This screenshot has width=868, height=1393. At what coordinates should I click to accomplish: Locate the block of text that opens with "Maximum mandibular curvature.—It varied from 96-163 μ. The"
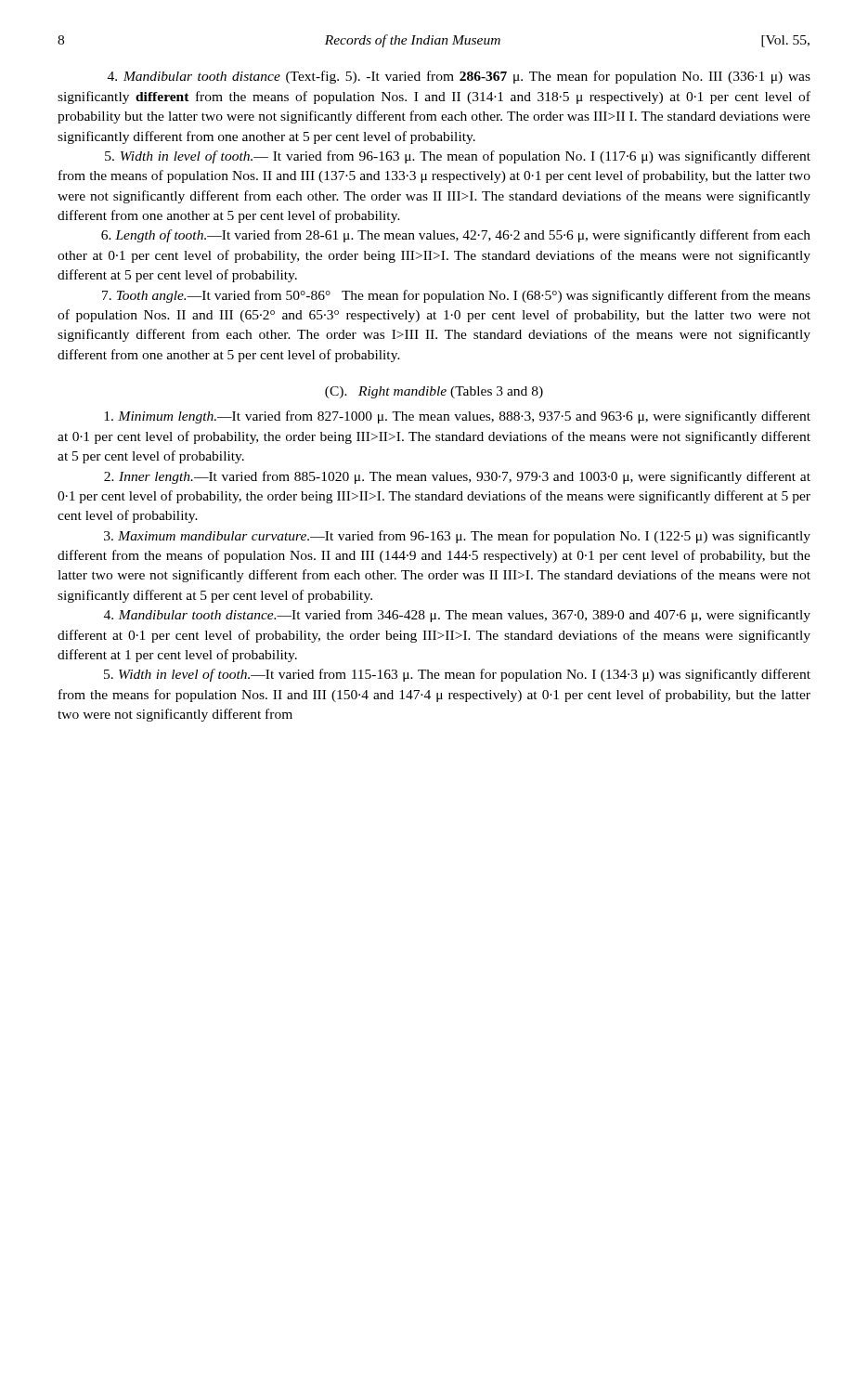[x=434, y=565]
